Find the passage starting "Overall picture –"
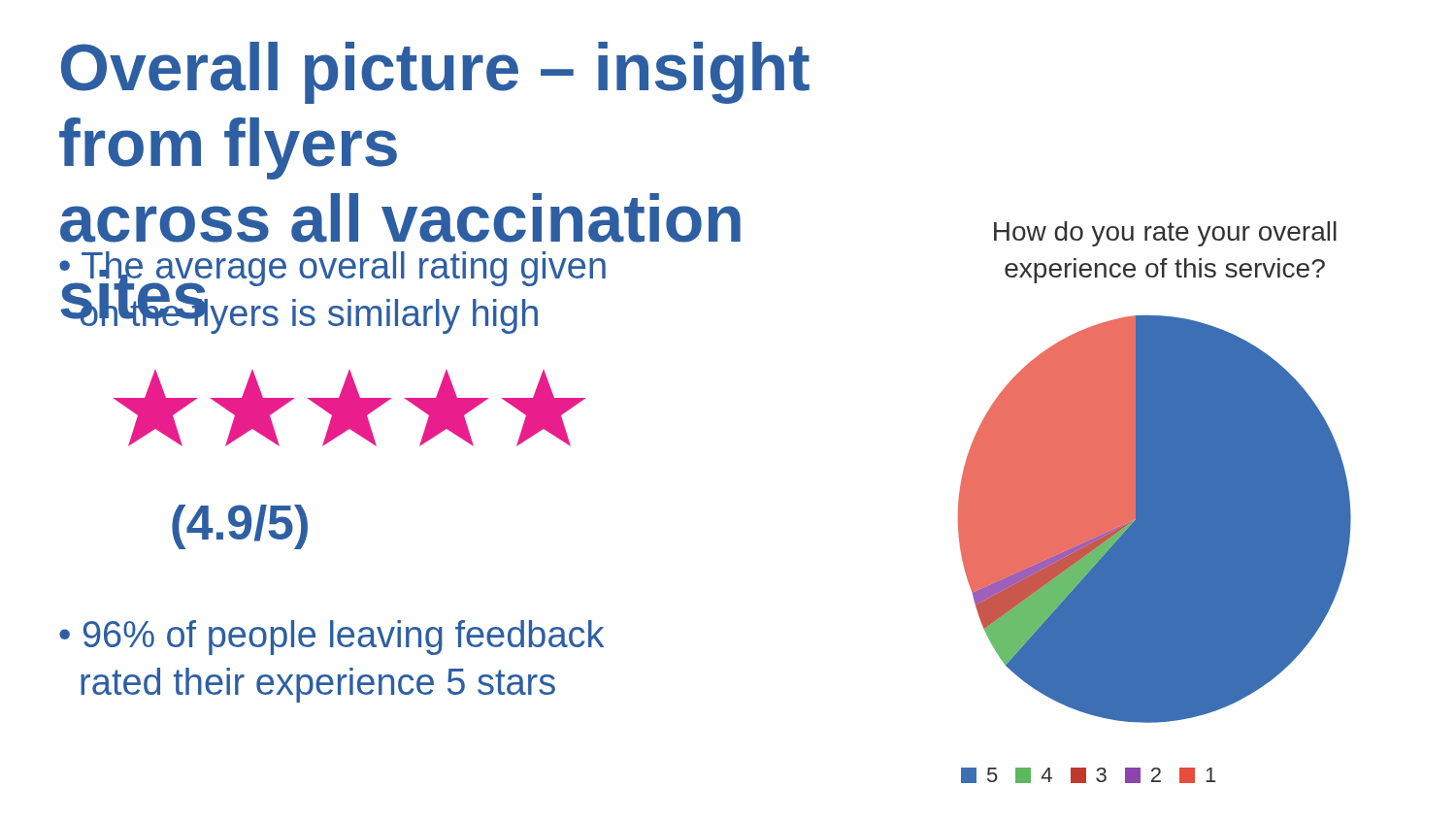This screenshot has height=819, width=1456. 434,181
